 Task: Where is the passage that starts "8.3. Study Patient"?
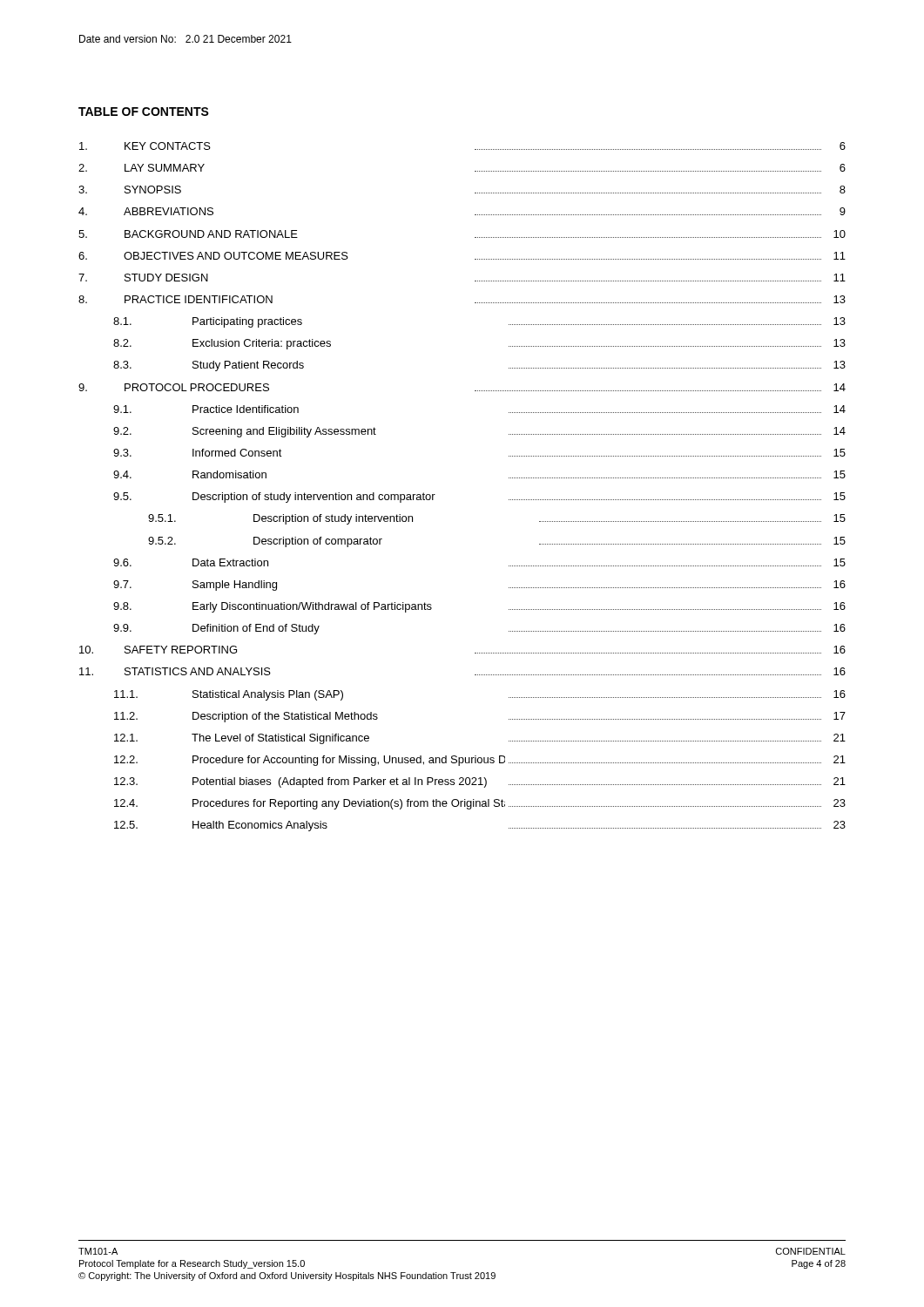click(x=127, y=366)
